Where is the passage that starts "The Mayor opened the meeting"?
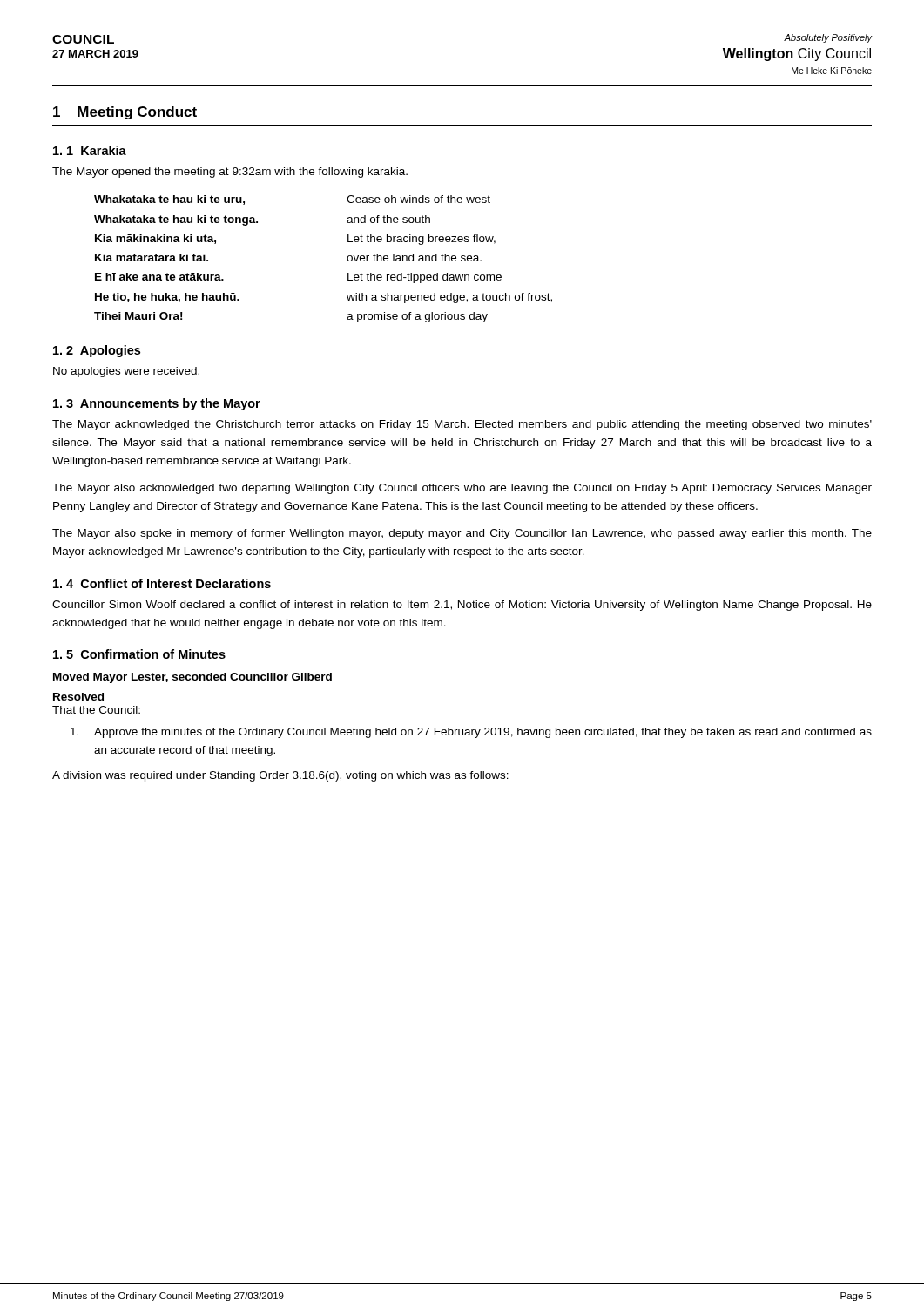 click(230, 172)
